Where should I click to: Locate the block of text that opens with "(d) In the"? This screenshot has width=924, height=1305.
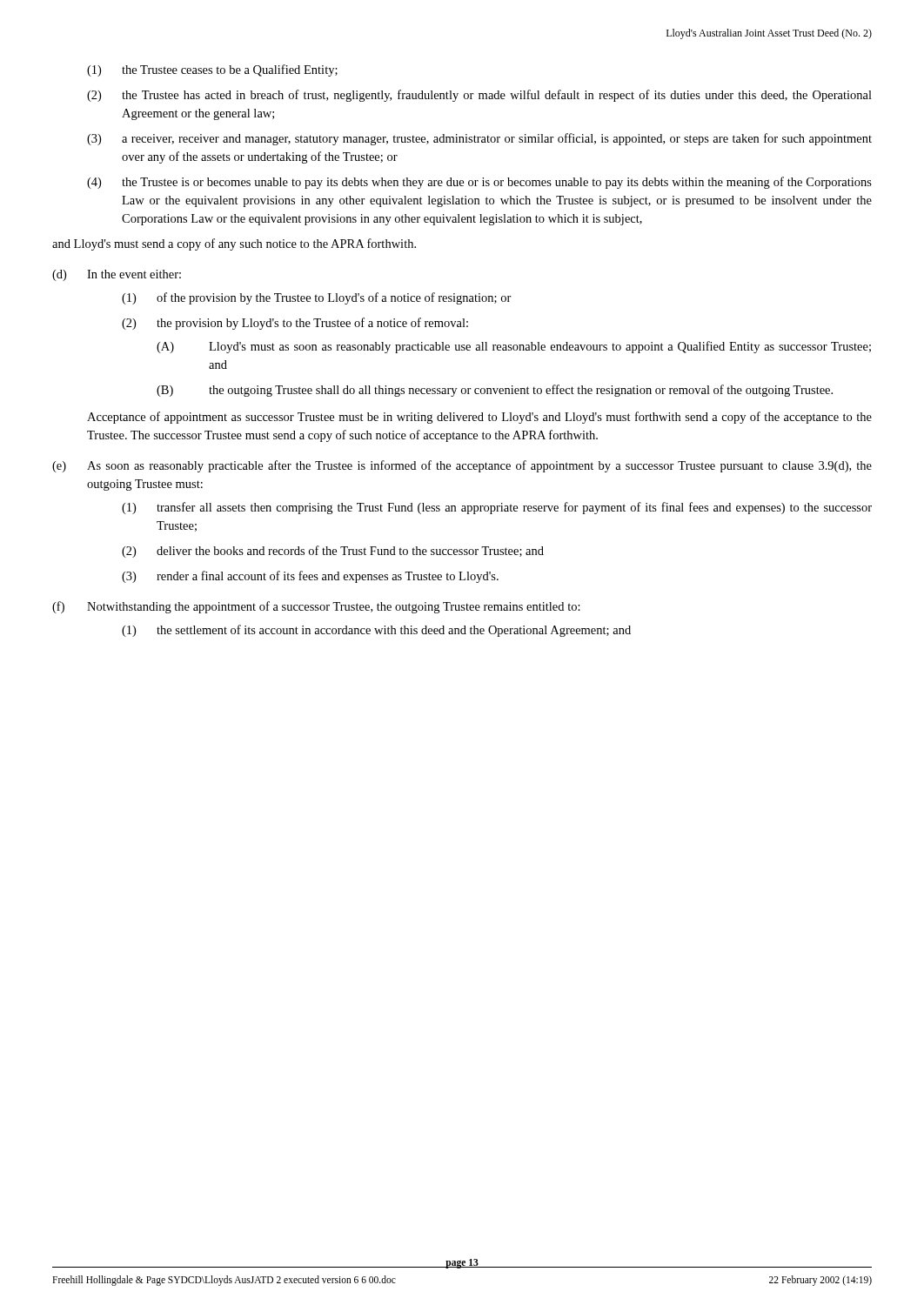(x=117, y=275)
